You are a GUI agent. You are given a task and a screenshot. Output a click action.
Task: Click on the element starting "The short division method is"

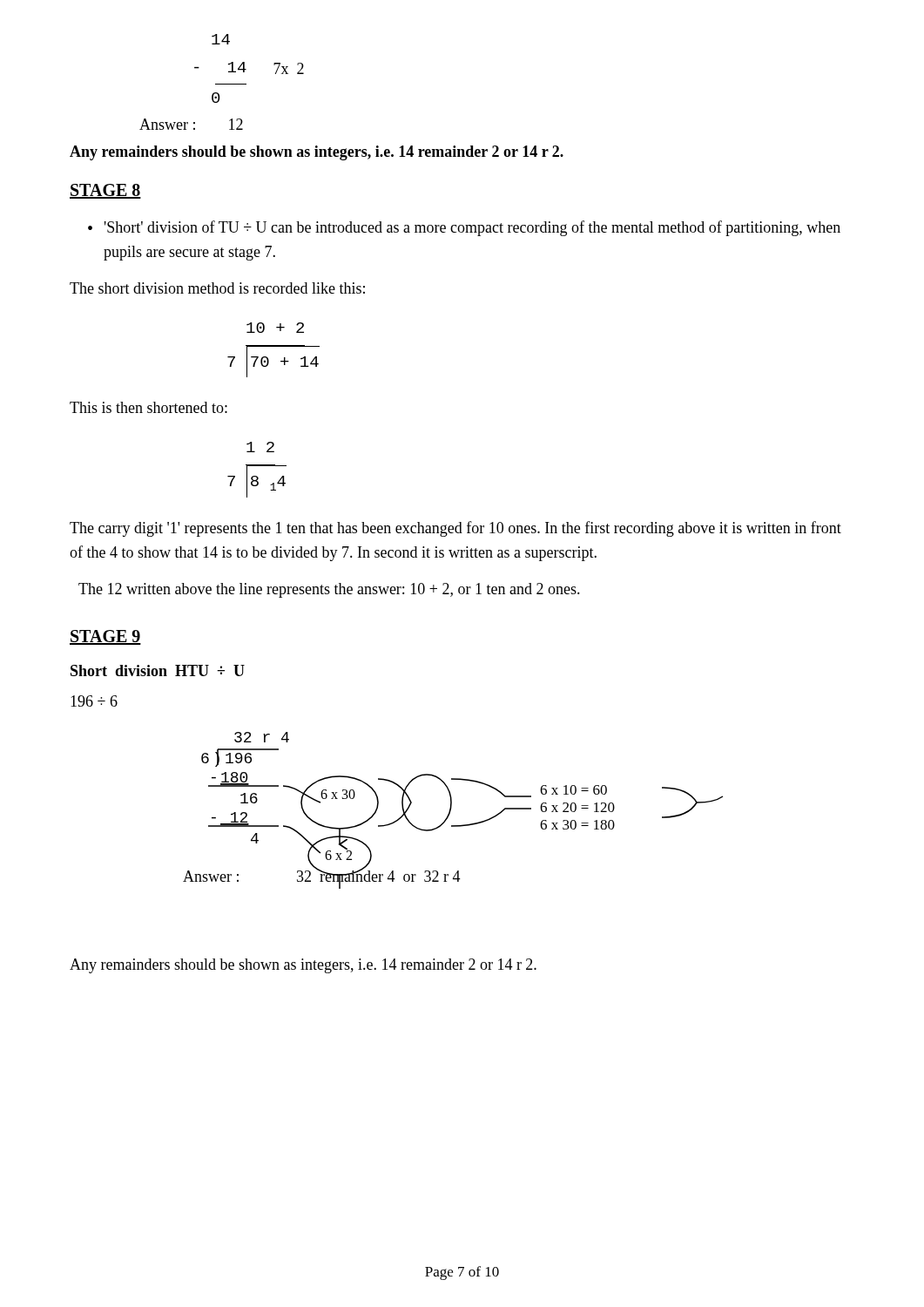pos(218,288)
